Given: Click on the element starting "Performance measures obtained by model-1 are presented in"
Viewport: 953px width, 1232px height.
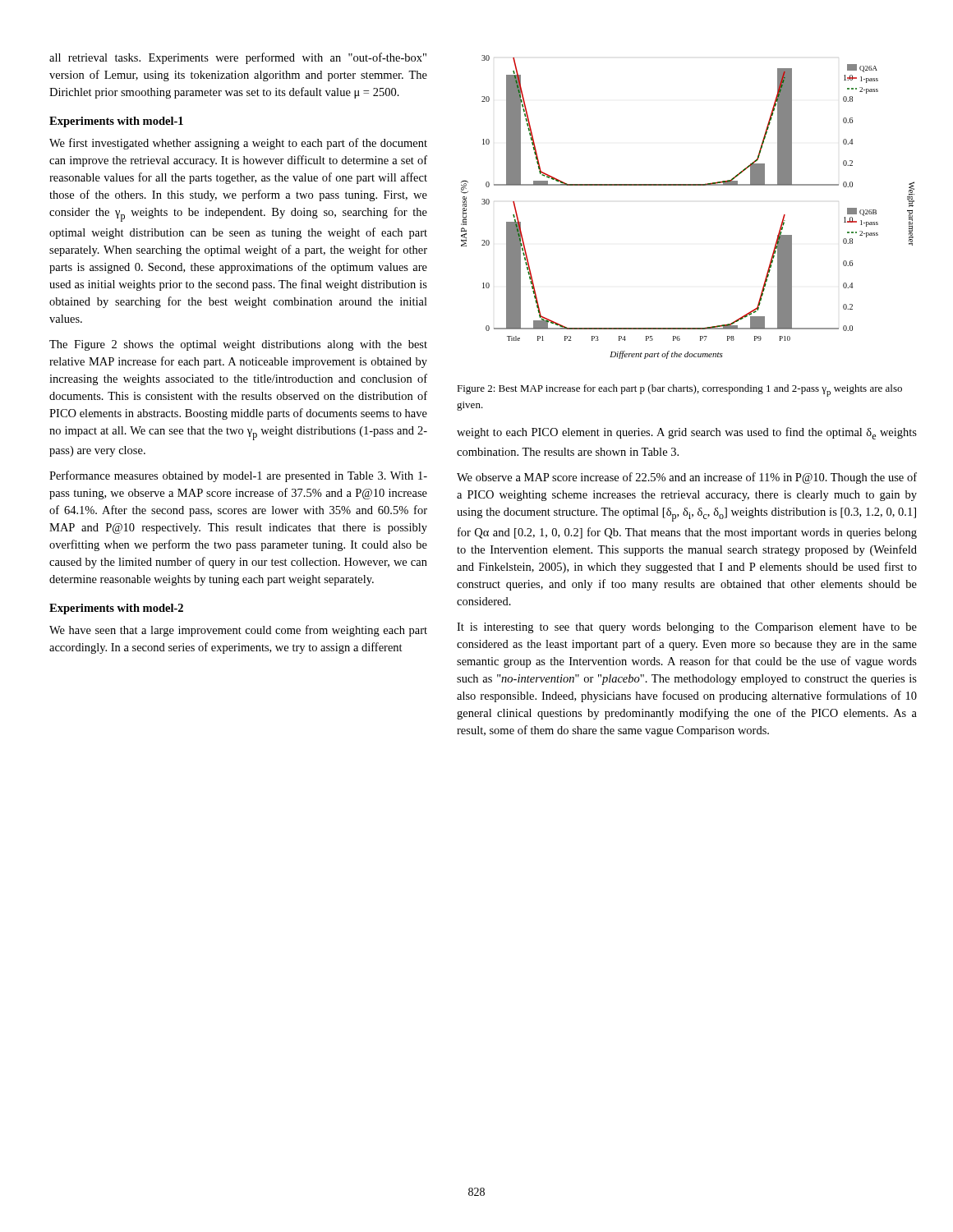Looking at the screenshot, I should (238, 528).
